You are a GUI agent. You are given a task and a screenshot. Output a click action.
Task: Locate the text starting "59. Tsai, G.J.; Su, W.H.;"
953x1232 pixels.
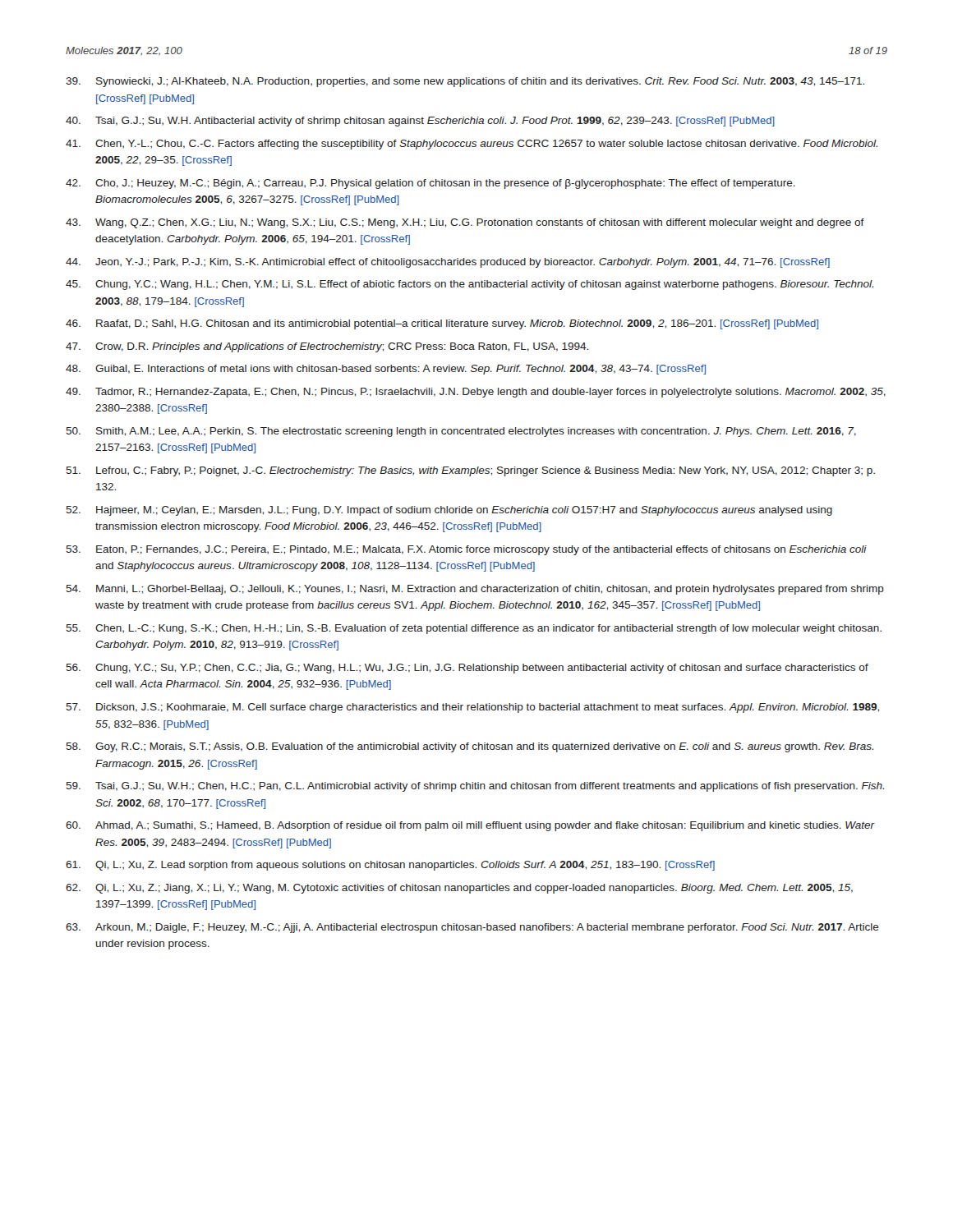pyautogui.click(x=476, y=795)
